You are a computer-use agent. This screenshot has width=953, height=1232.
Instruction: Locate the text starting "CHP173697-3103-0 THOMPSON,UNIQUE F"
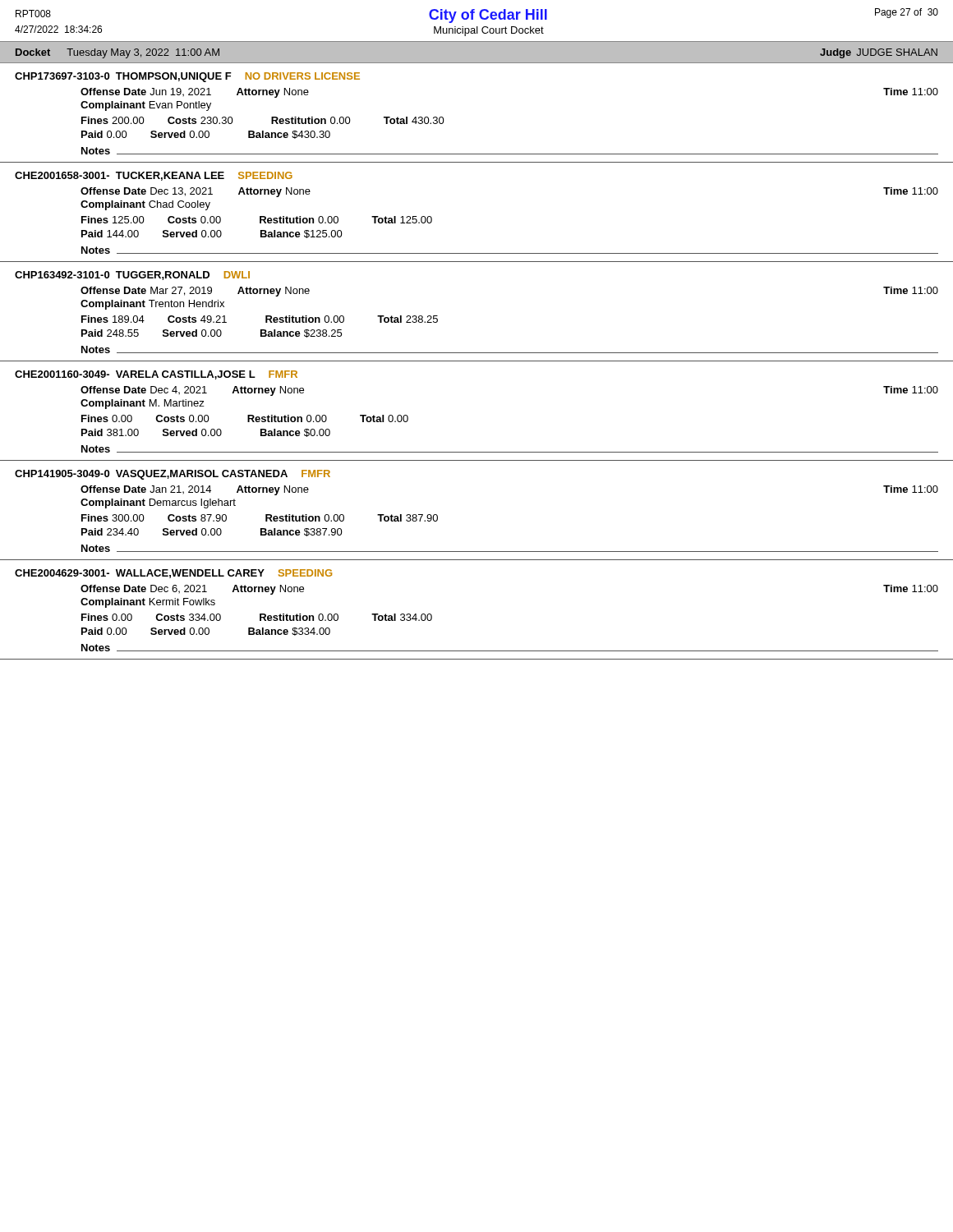pos(187,77)
